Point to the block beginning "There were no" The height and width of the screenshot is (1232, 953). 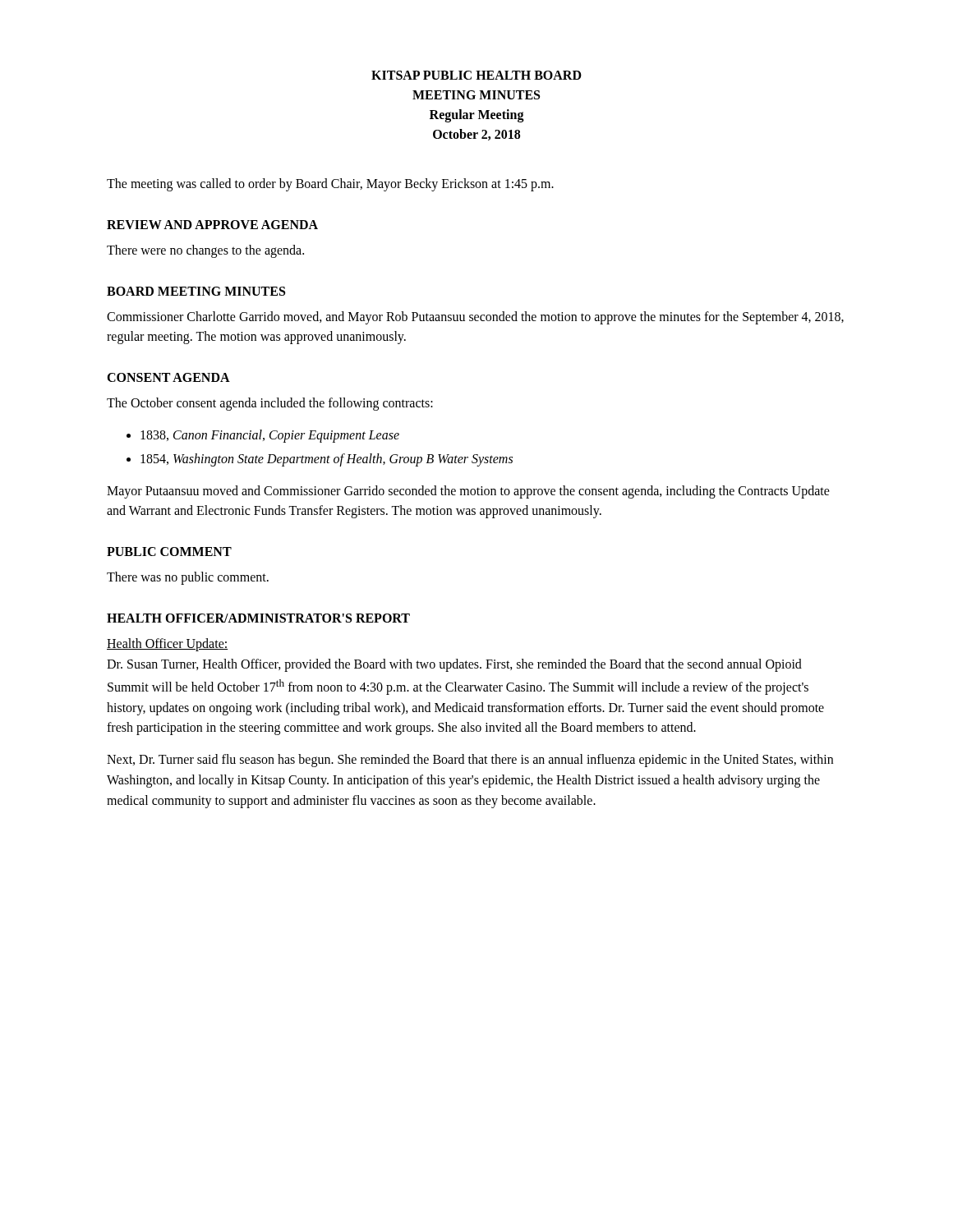pyautogui.click(x=206, y=250)
